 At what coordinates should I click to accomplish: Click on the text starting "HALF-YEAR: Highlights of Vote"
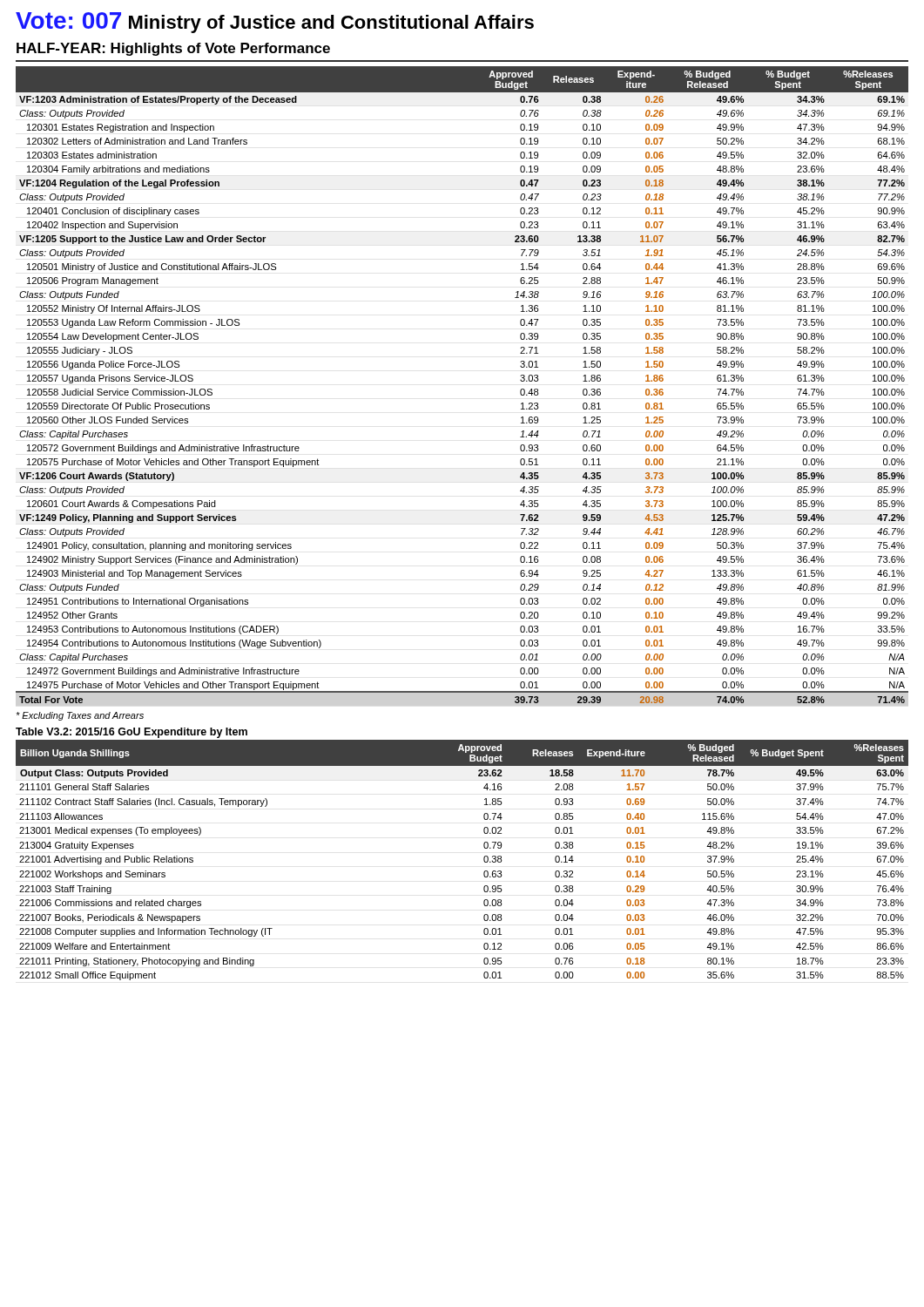(x=173, y=48)
